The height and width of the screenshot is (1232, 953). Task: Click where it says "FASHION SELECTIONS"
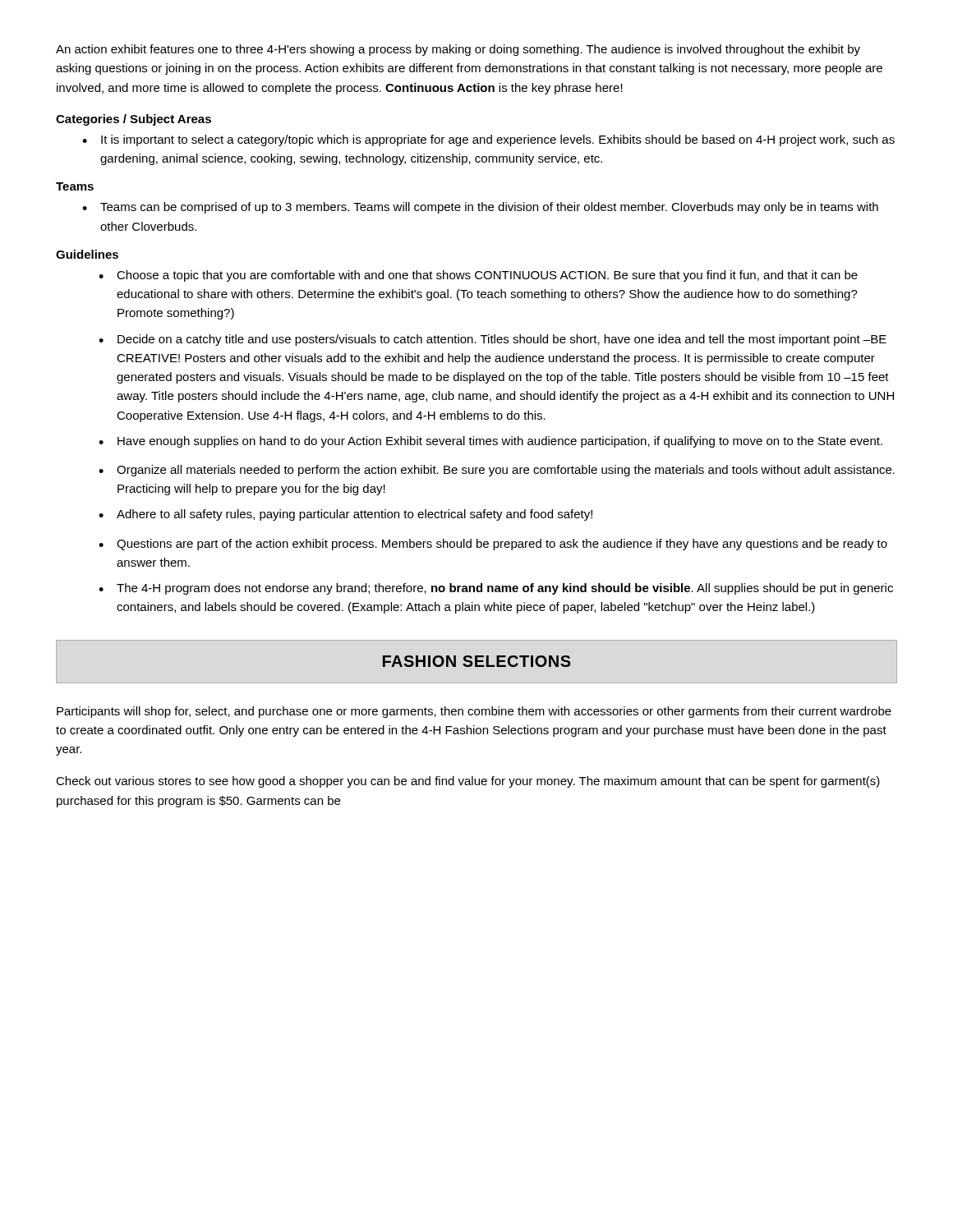pos(476,661)
